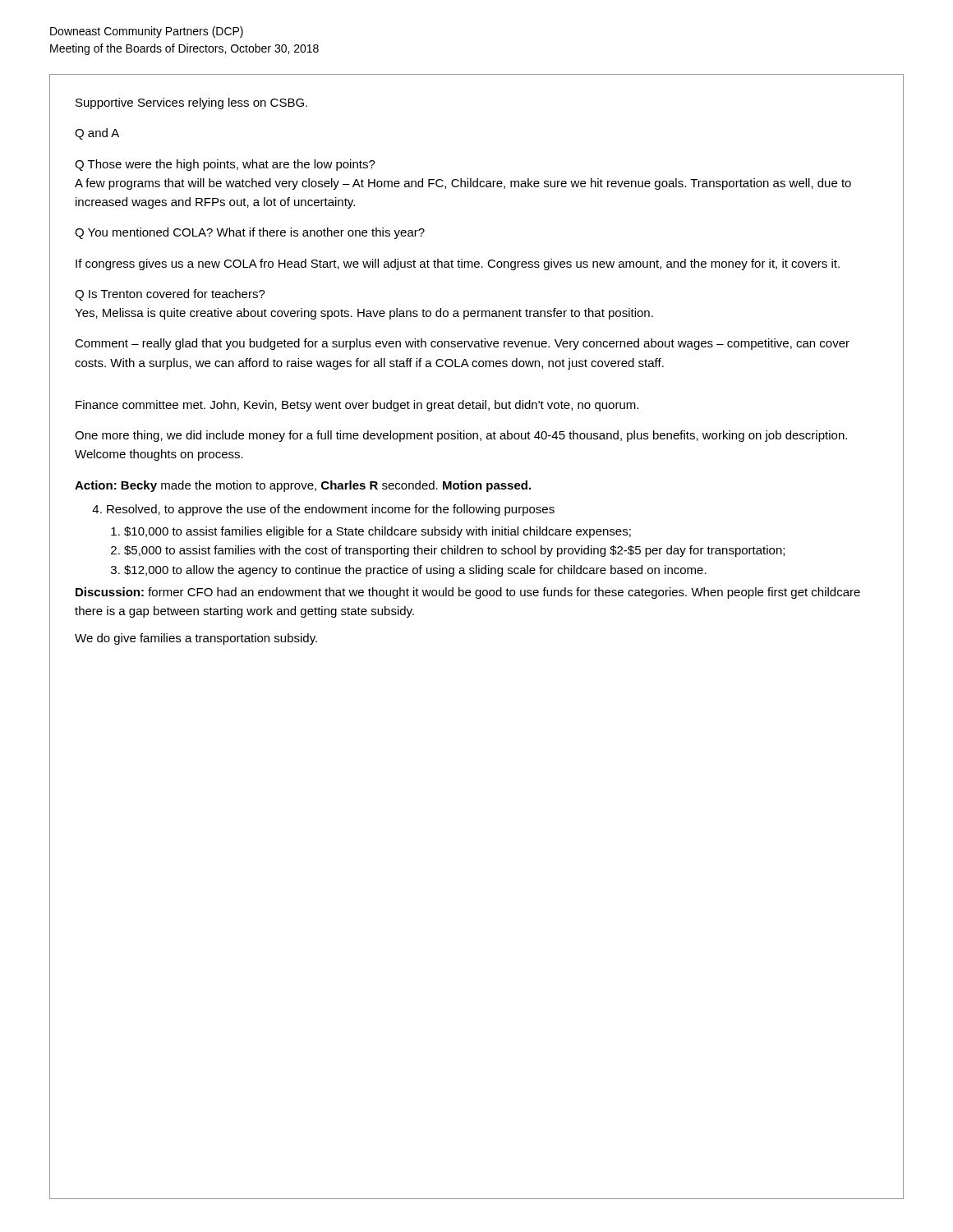This screenshot has width=953, height=1232.
Task: Locate the block starting "Action: Becky made the motion to"
Action: point(303,485)
